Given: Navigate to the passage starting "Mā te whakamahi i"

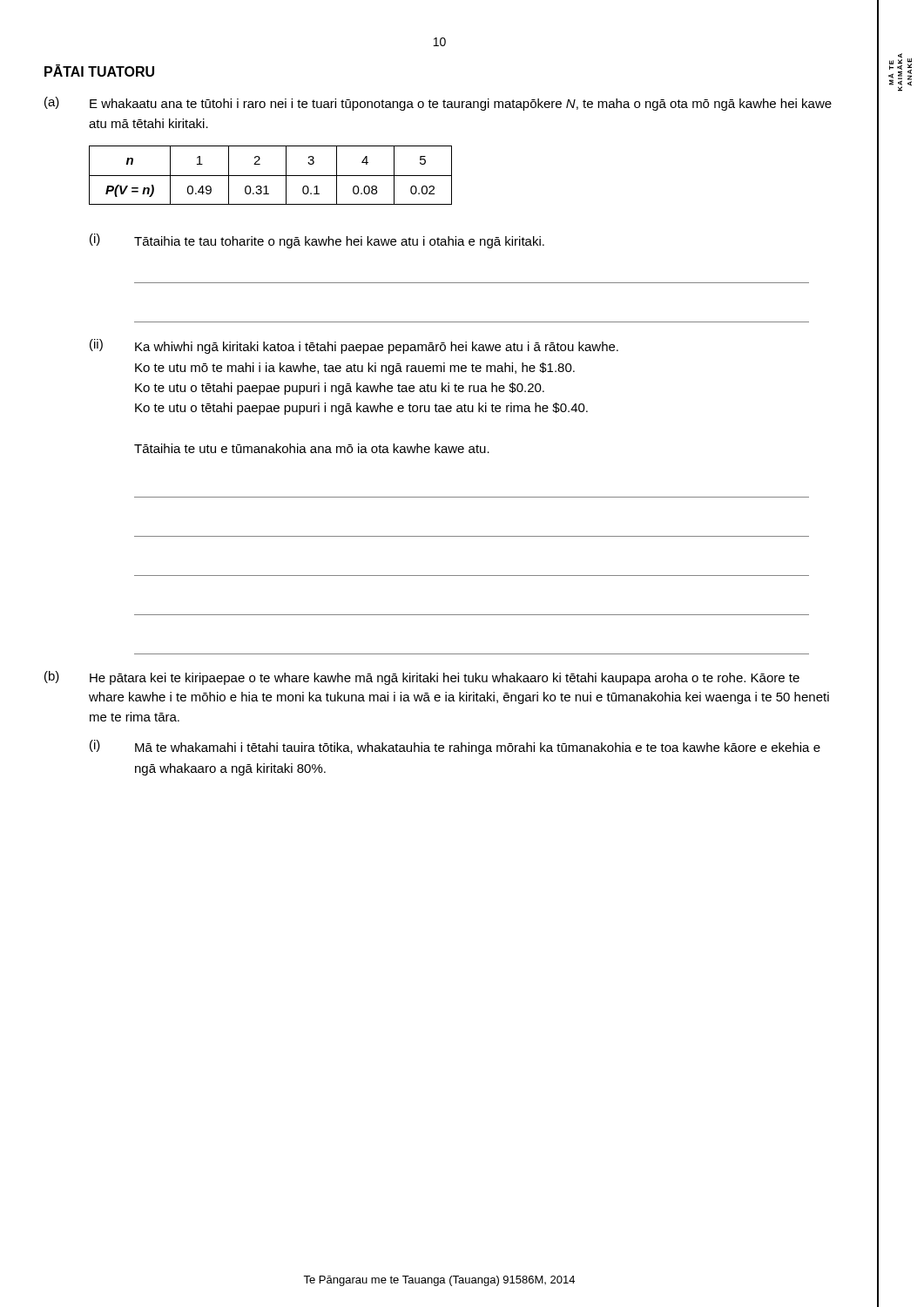Looking at the screenshot, I should coord(477,758).
